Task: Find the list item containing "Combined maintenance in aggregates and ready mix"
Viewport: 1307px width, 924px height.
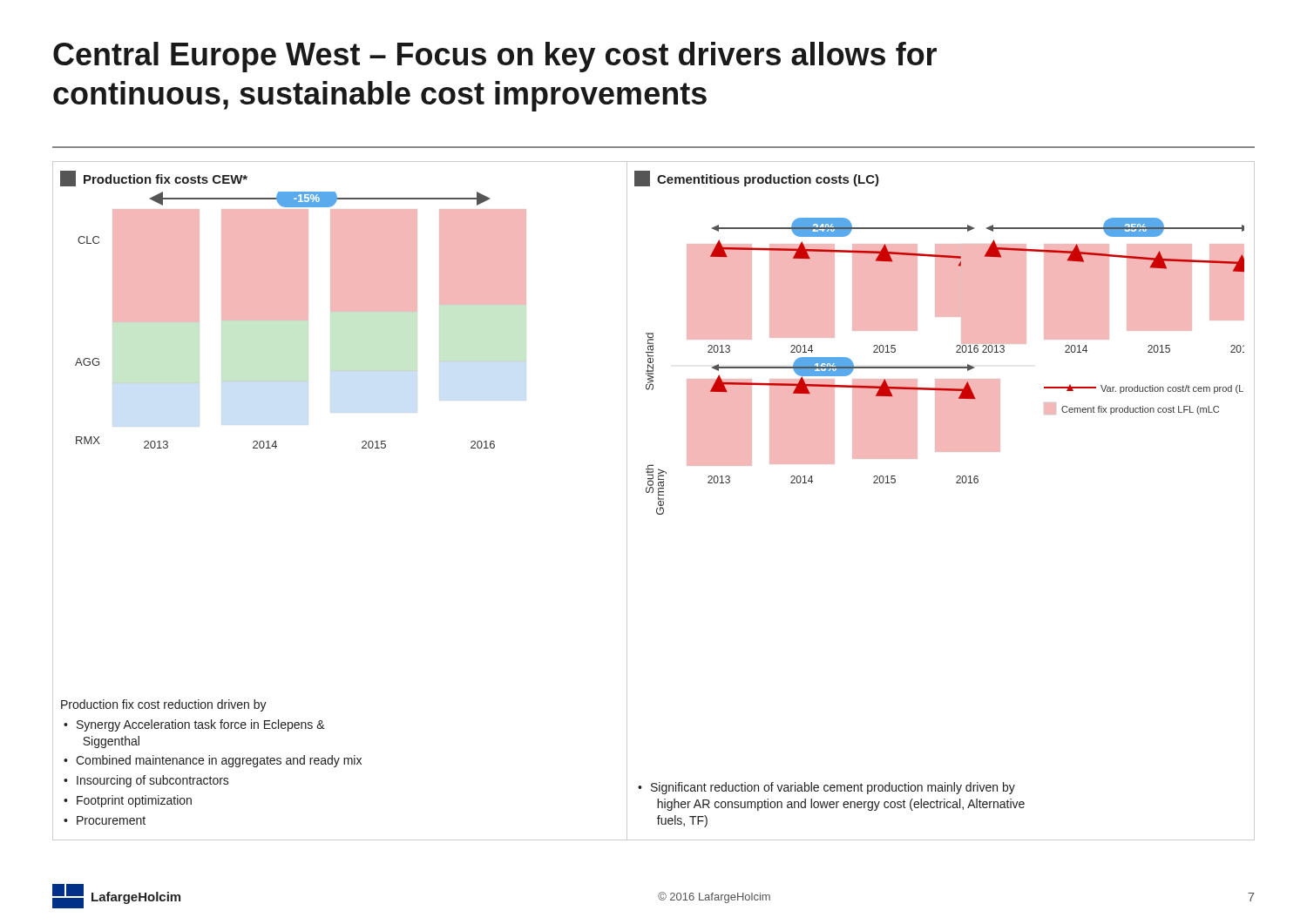Action: 219,761
